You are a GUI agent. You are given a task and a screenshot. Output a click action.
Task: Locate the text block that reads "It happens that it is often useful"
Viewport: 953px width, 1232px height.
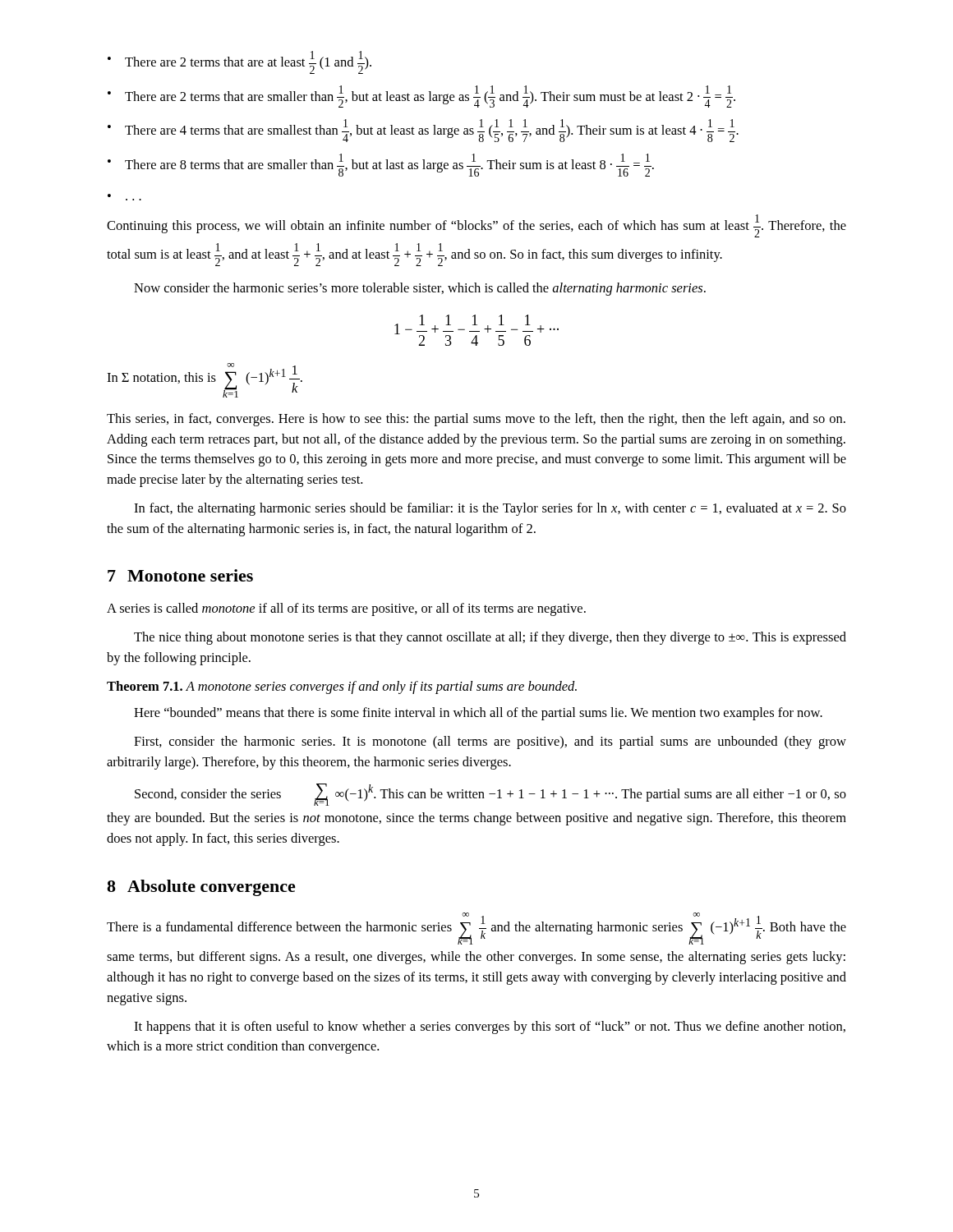(476, 1036)
